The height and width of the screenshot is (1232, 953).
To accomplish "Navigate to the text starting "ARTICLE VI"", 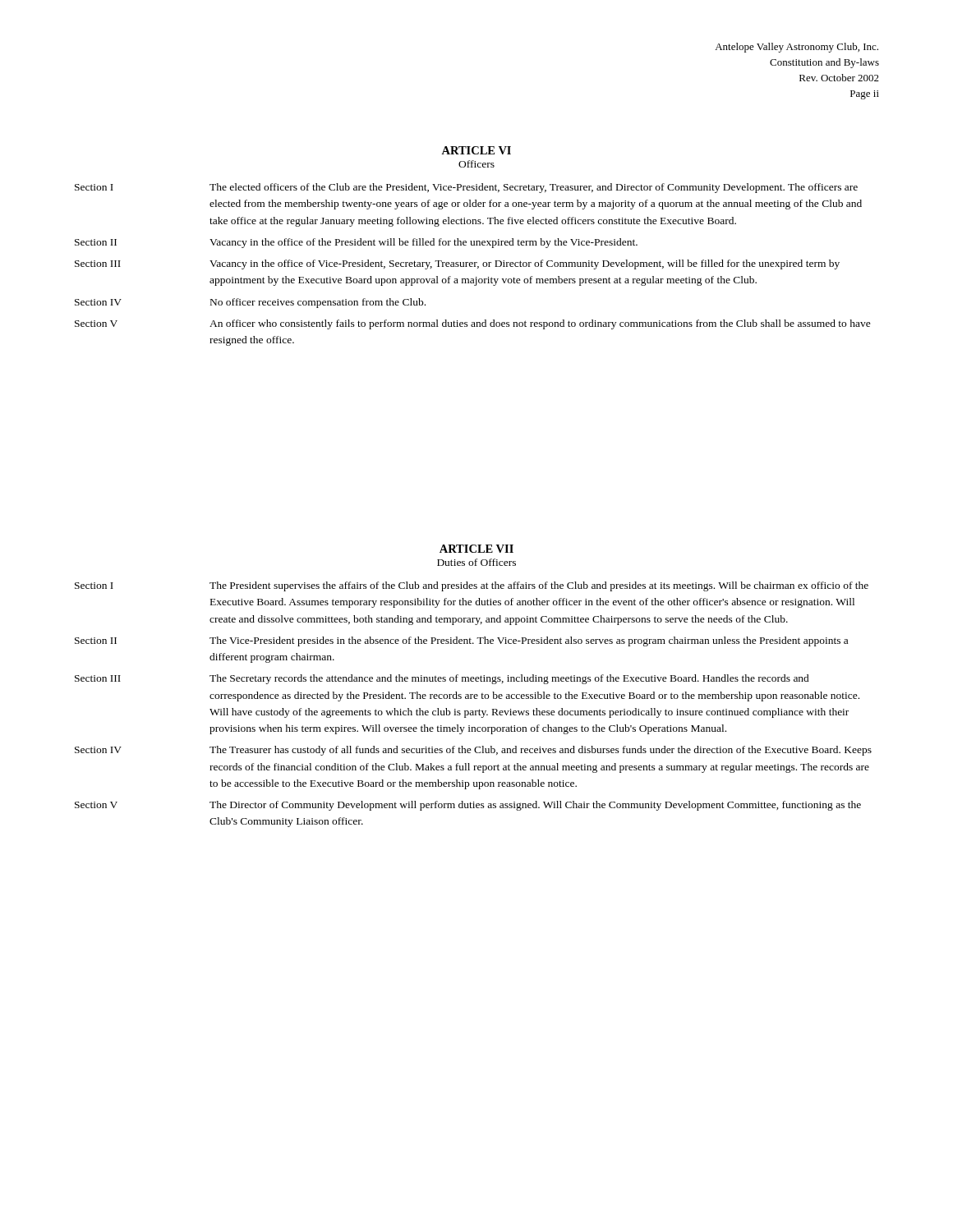I will pos(476,150).
